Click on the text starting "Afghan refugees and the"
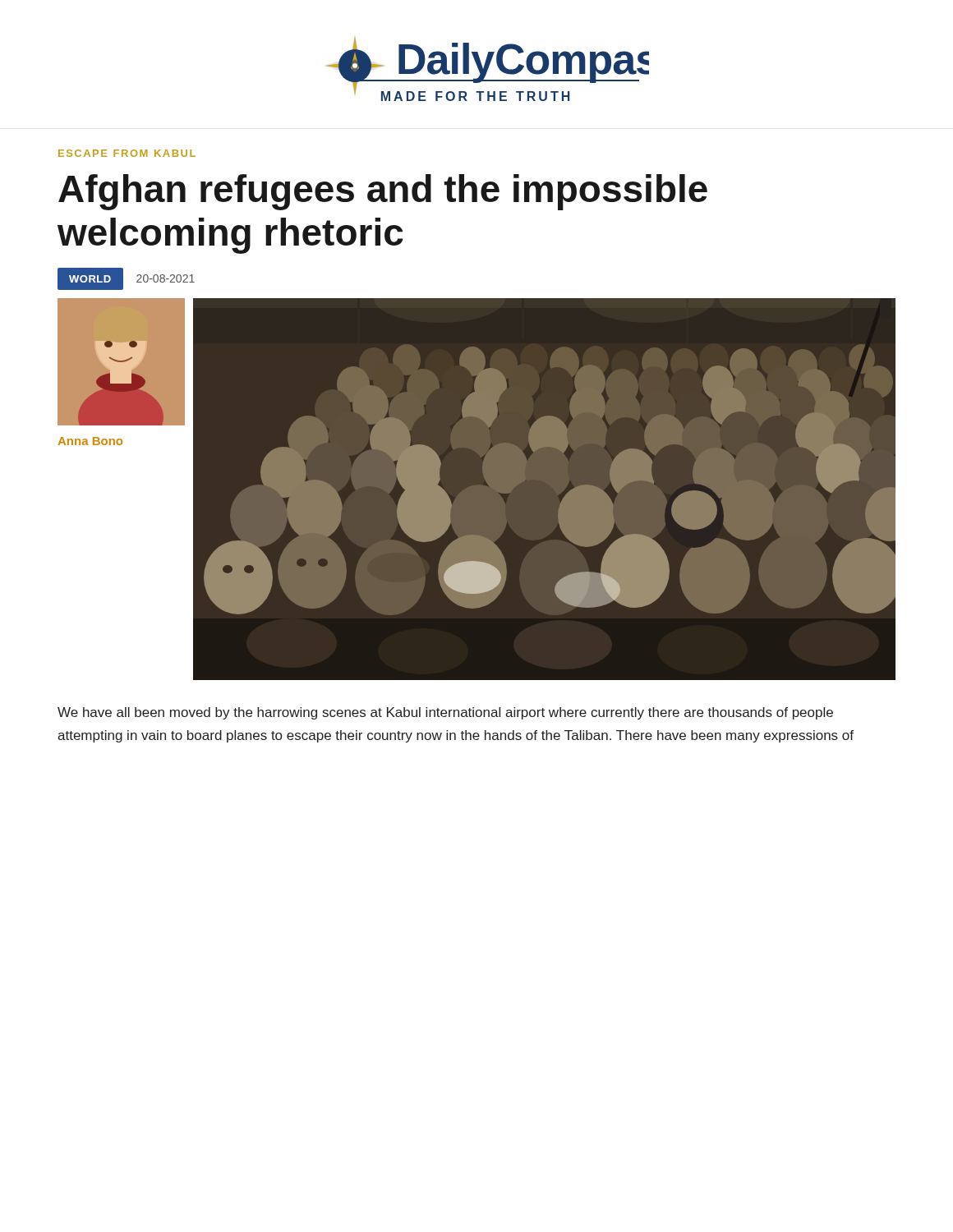This screenshot has width=953, height=1232. pos(383,211)
